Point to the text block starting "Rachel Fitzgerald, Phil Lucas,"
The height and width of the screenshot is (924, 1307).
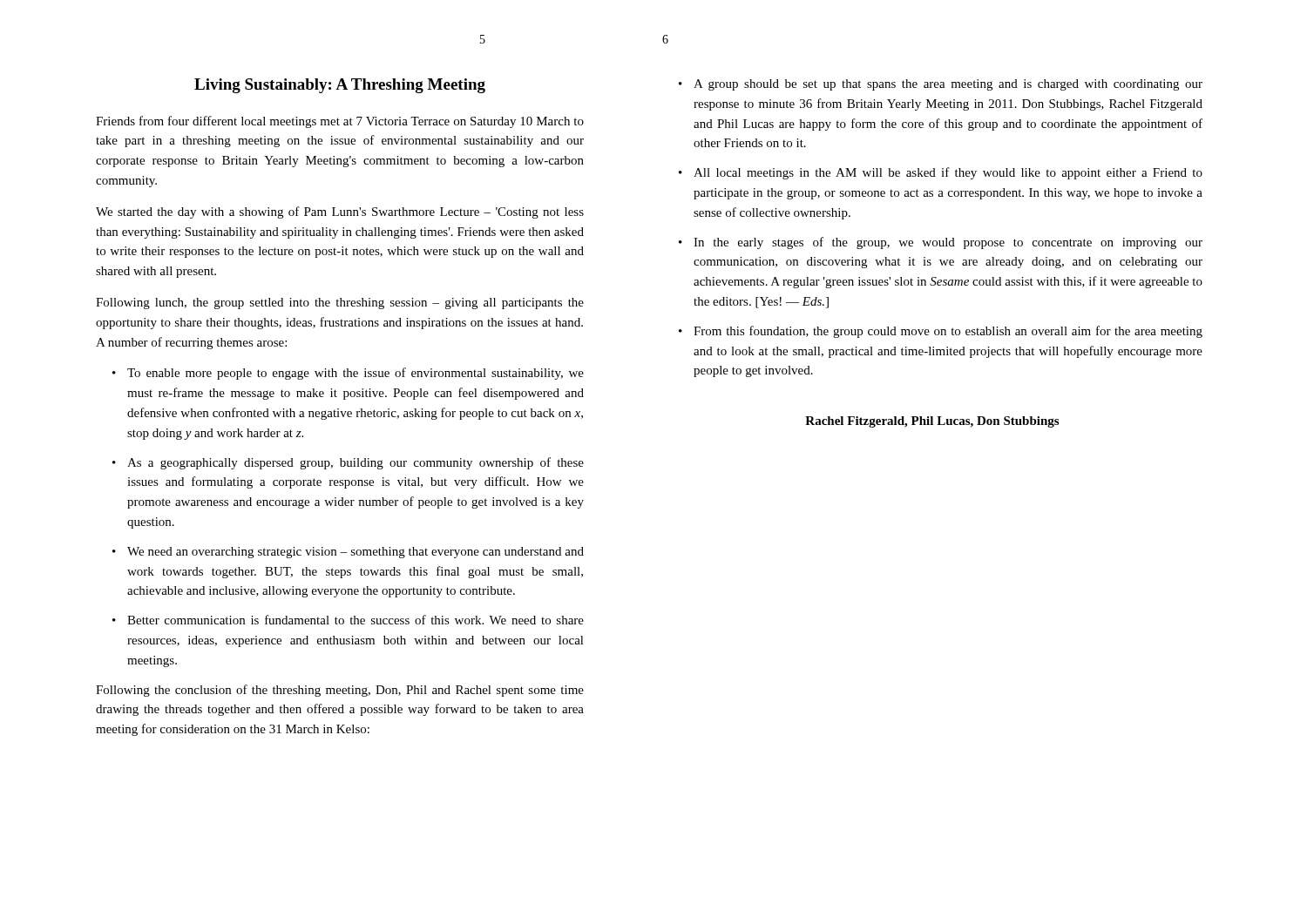[932, 421]
